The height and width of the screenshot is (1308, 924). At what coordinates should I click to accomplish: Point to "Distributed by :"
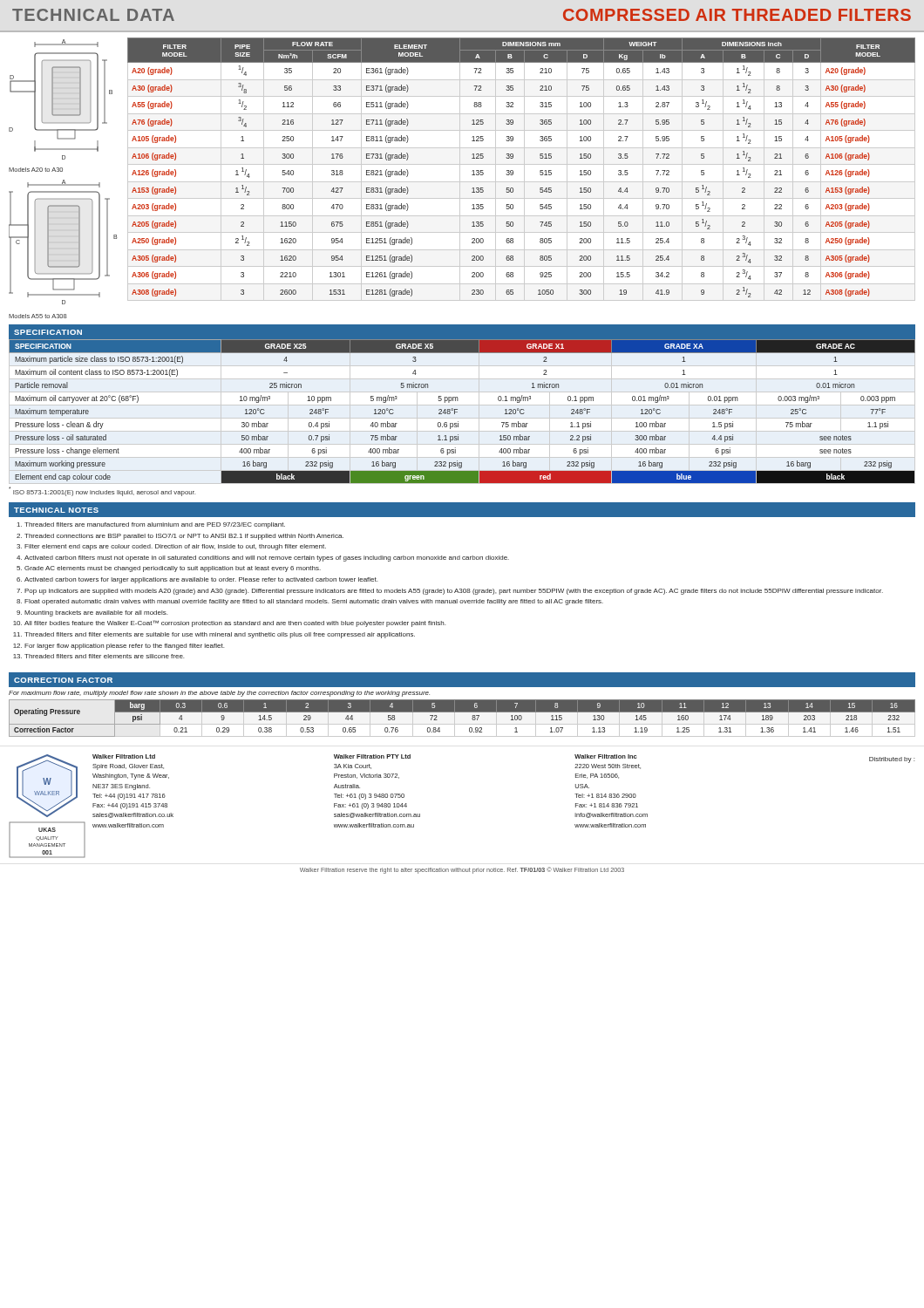[892, 759]
